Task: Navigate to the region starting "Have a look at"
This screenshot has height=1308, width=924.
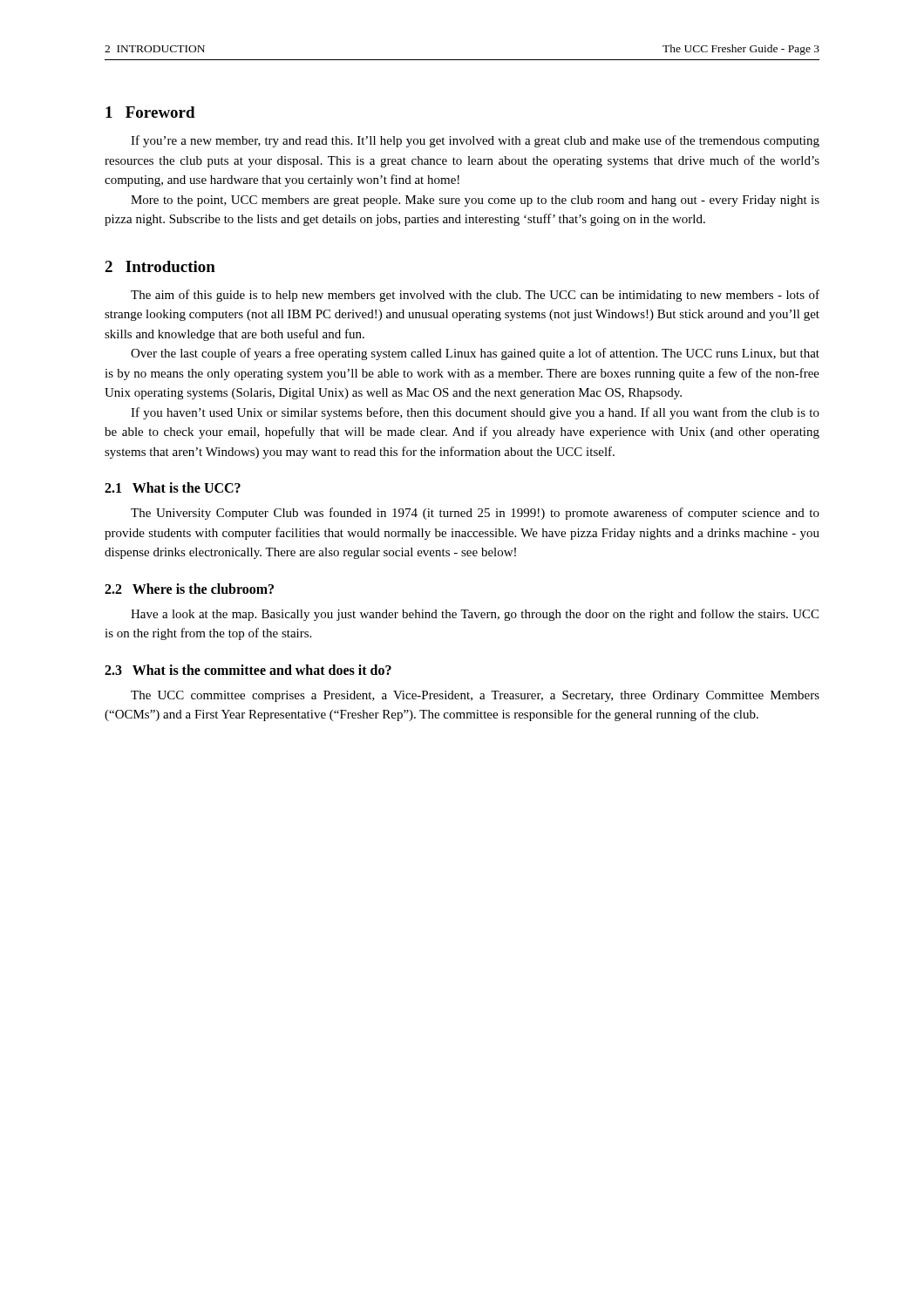Action: click(x=462, y=624)
